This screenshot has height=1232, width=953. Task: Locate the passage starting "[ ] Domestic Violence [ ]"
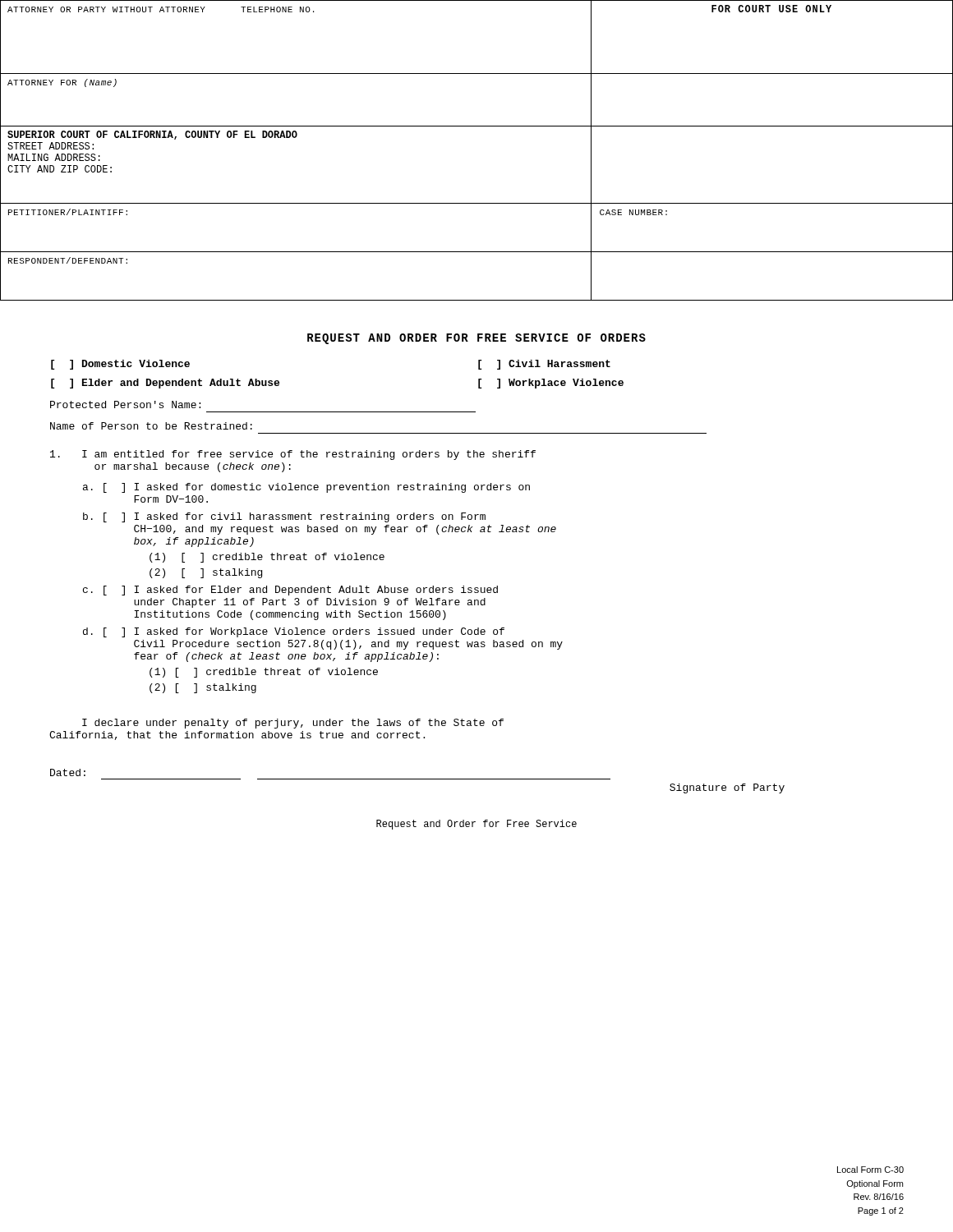pos(476,374)
